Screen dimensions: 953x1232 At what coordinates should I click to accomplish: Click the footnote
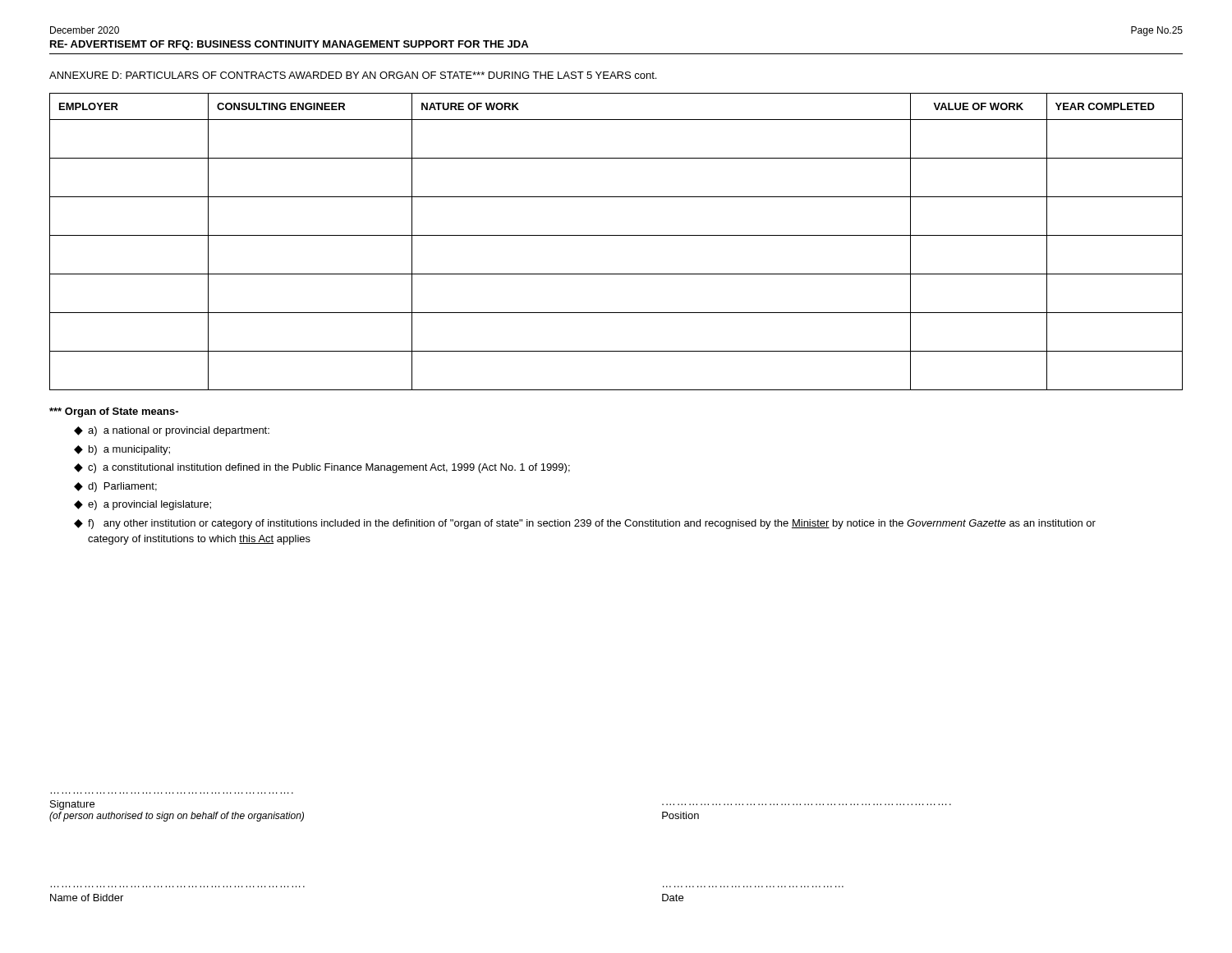click(x=616, y=476)
